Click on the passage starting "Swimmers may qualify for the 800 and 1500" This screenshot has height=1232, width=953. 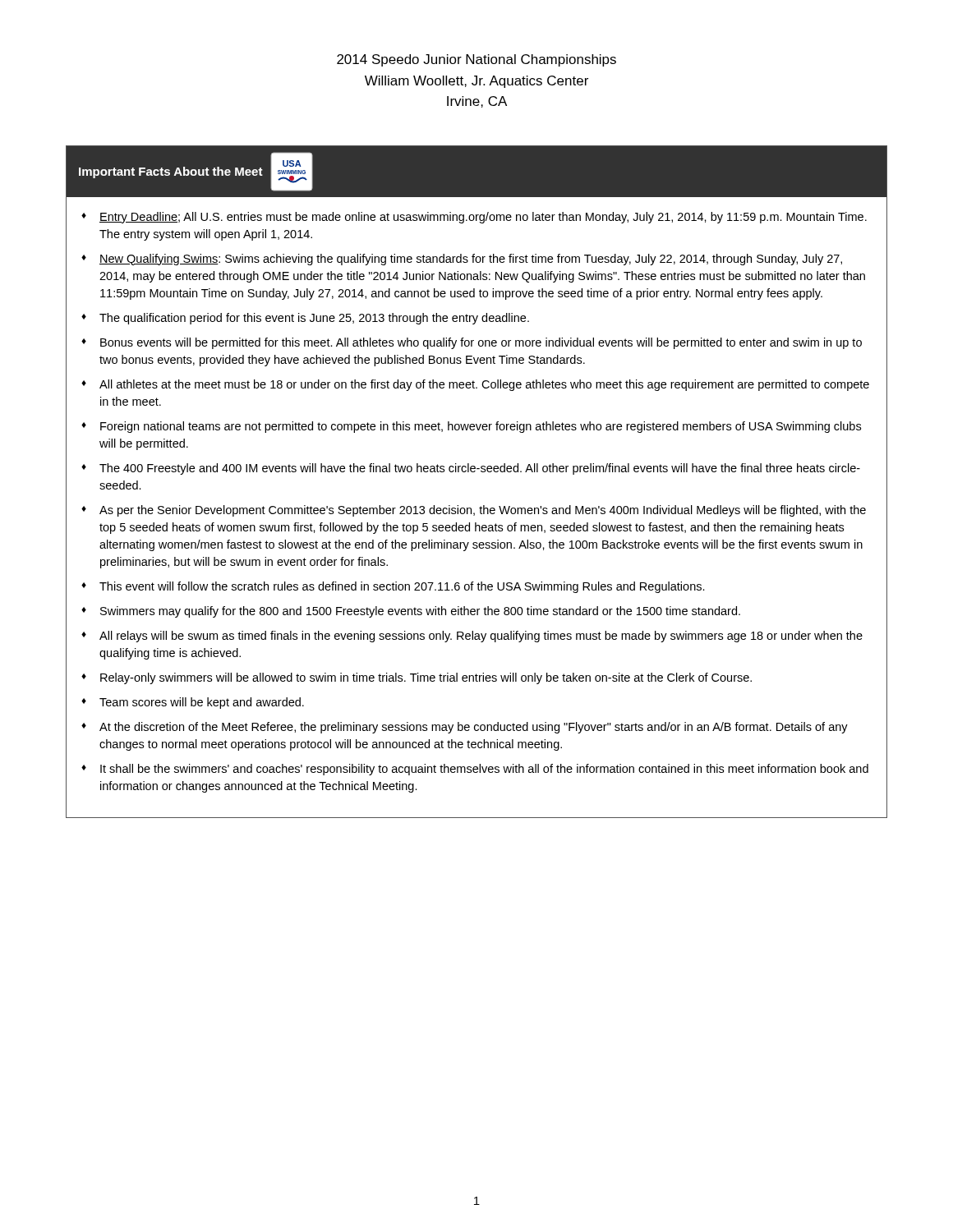coord(420,611)
